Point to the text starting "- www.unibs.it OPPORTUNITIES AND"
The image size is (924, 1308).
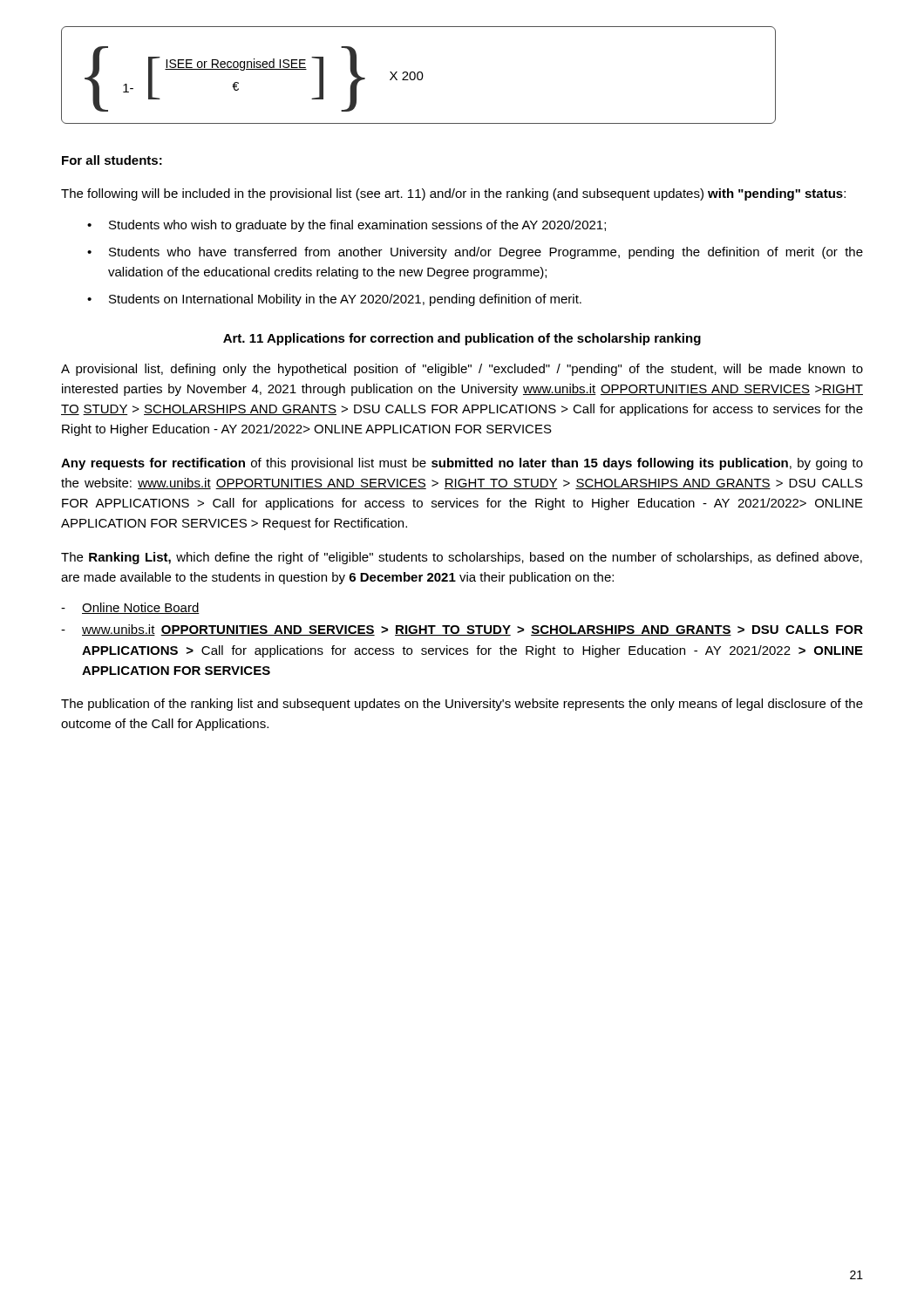pos(462,650)
